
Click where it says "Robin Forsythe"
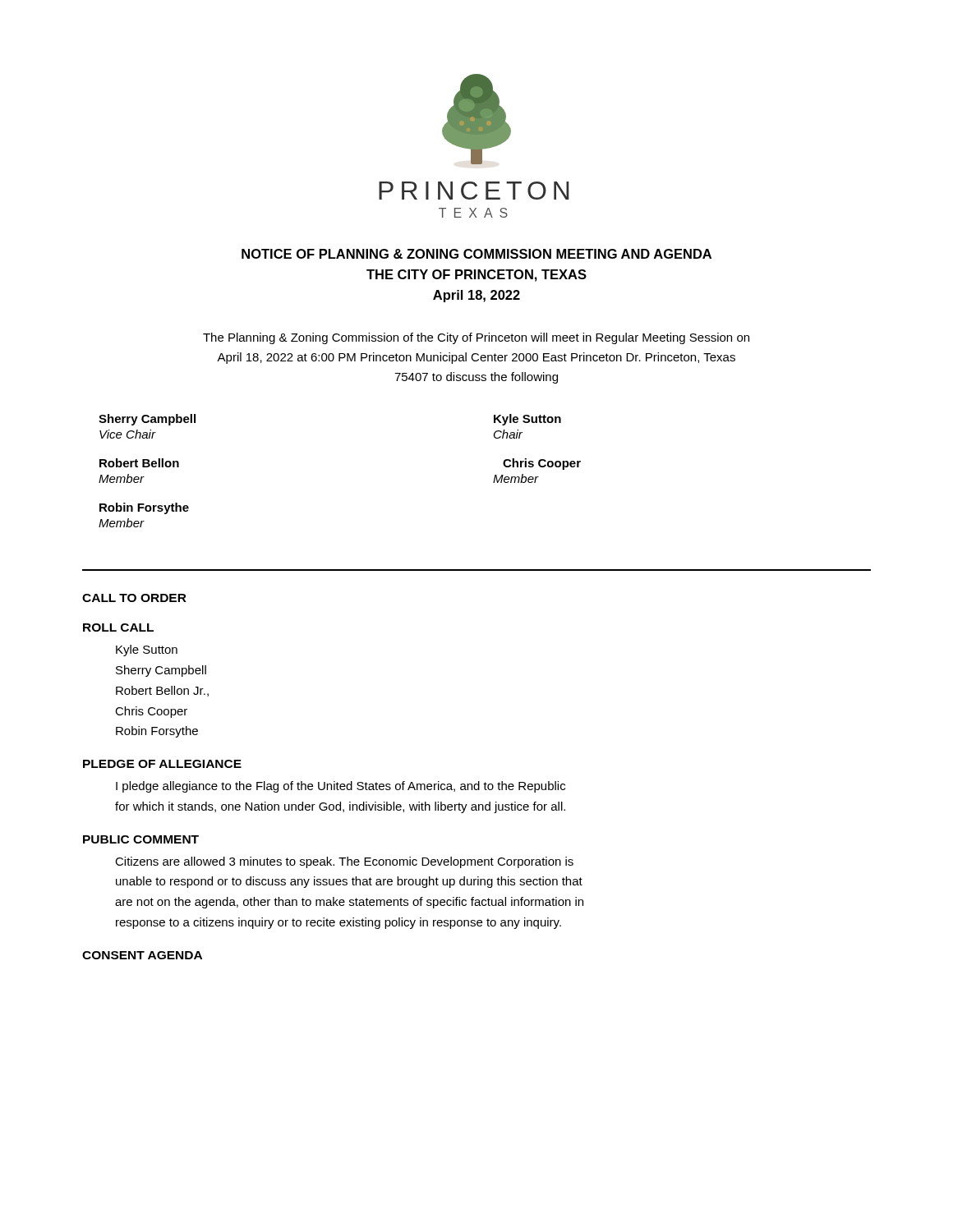[157, 731]
